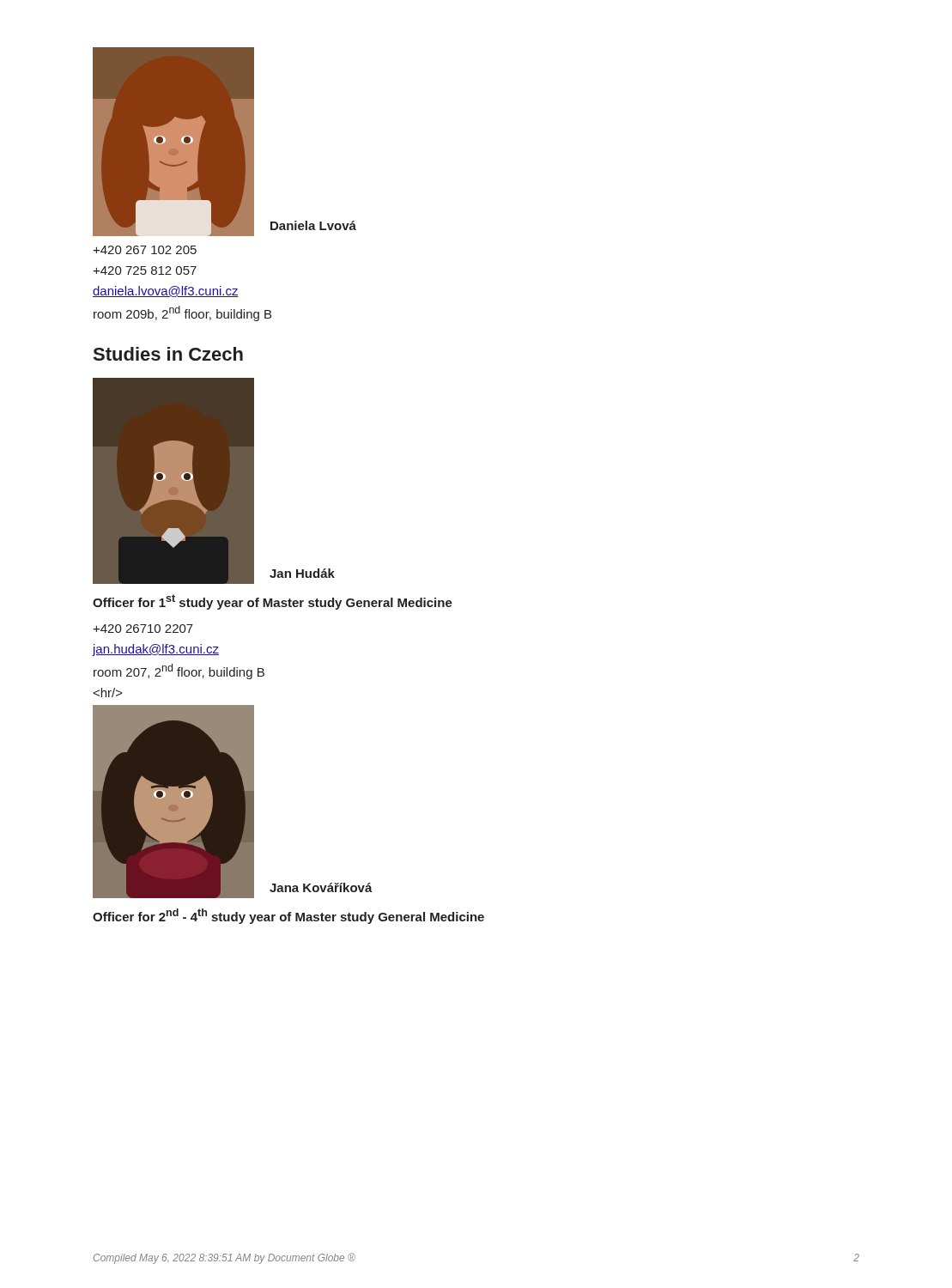Select the text block containing "+420 26710 2207"
952x1288 pixels.
pyautogui.click(x=179, y=660)
